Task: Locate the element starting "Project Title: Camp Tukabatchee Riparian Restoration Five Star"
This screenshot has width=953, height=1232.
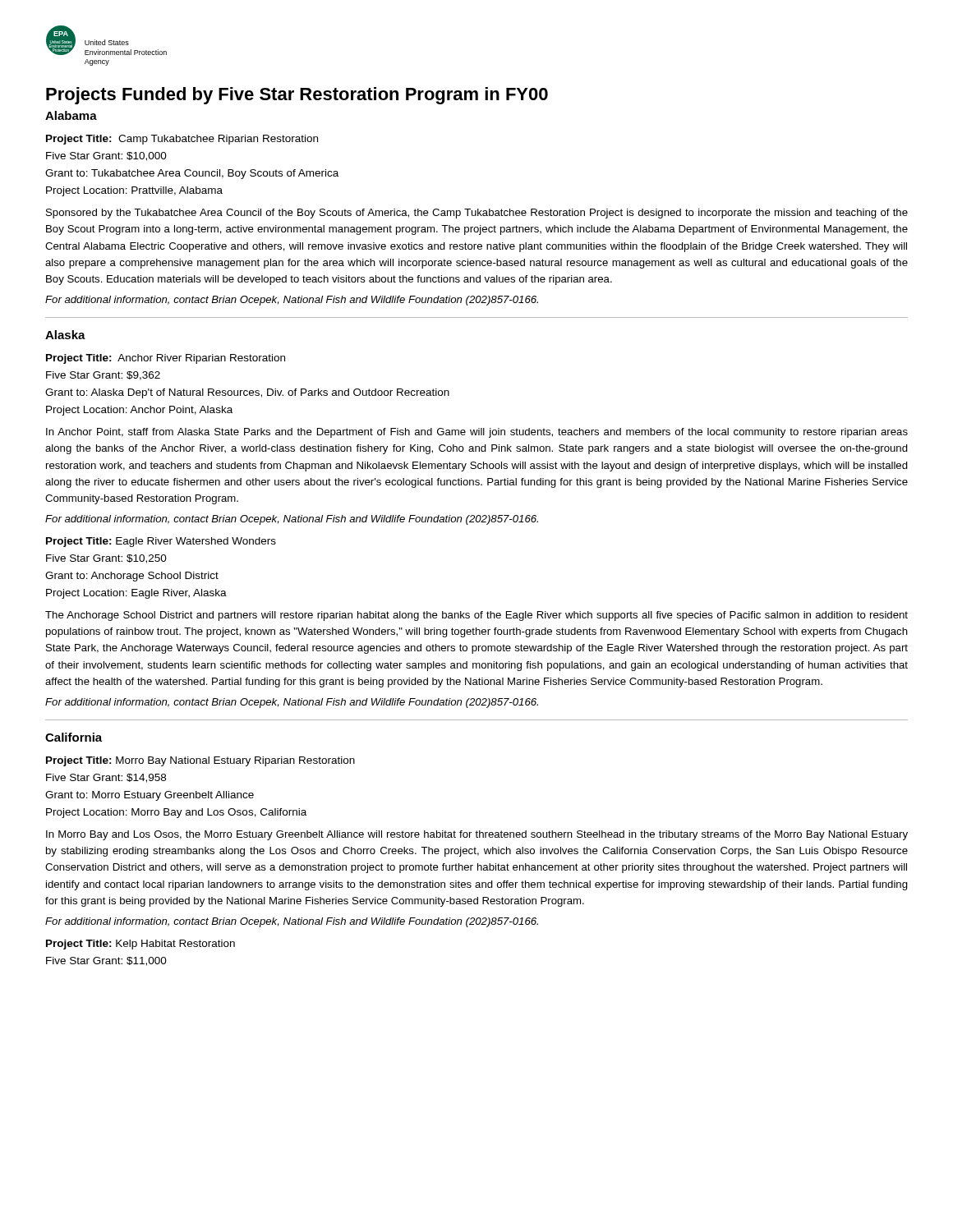Action: [x=192, y=164]
